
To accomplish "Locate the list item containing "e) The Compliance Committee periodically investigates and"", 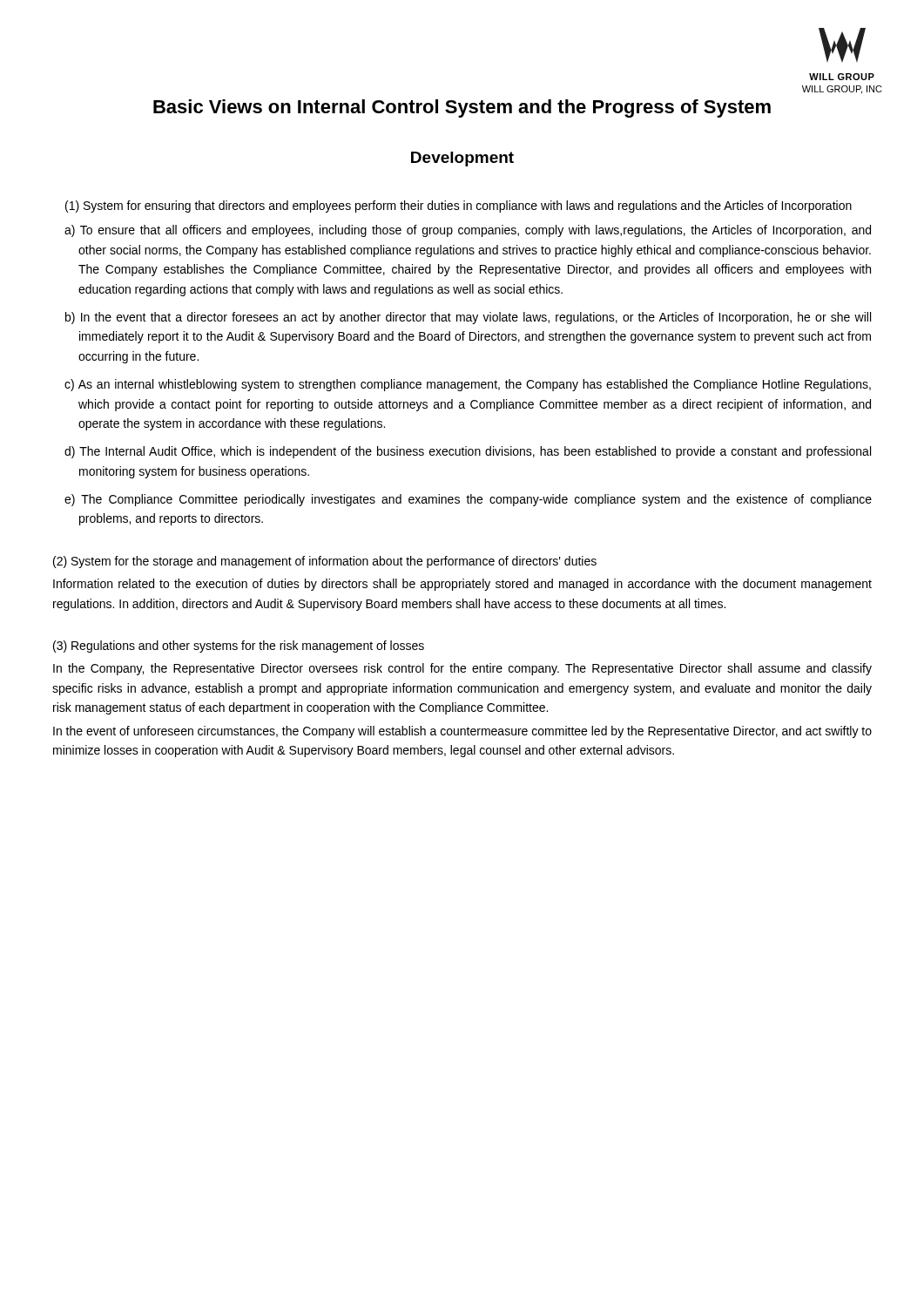I will (x=468, y=509).
